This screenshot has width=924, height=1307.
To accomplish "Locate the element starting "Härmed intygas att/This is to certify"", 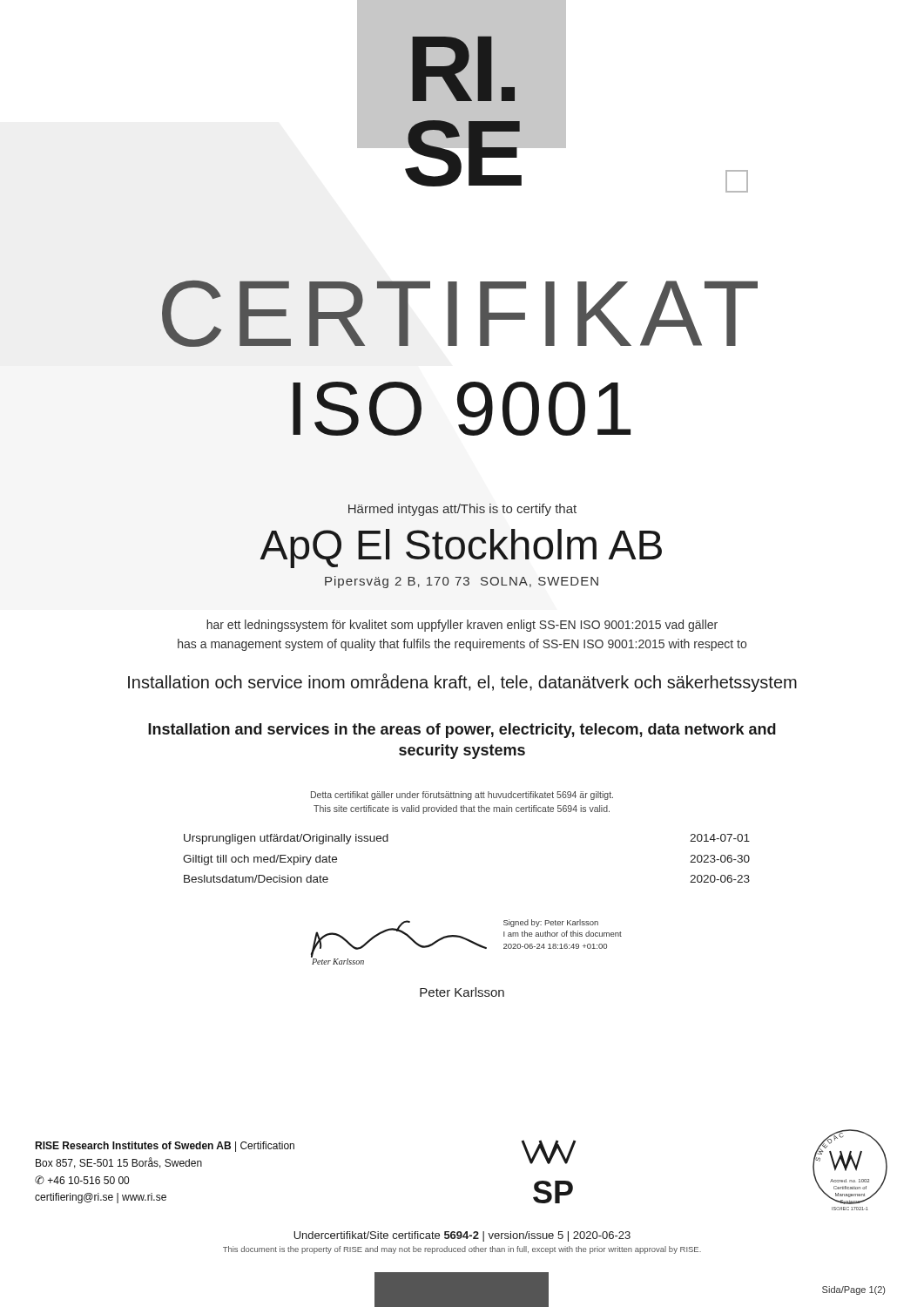I will coord(462,508).
